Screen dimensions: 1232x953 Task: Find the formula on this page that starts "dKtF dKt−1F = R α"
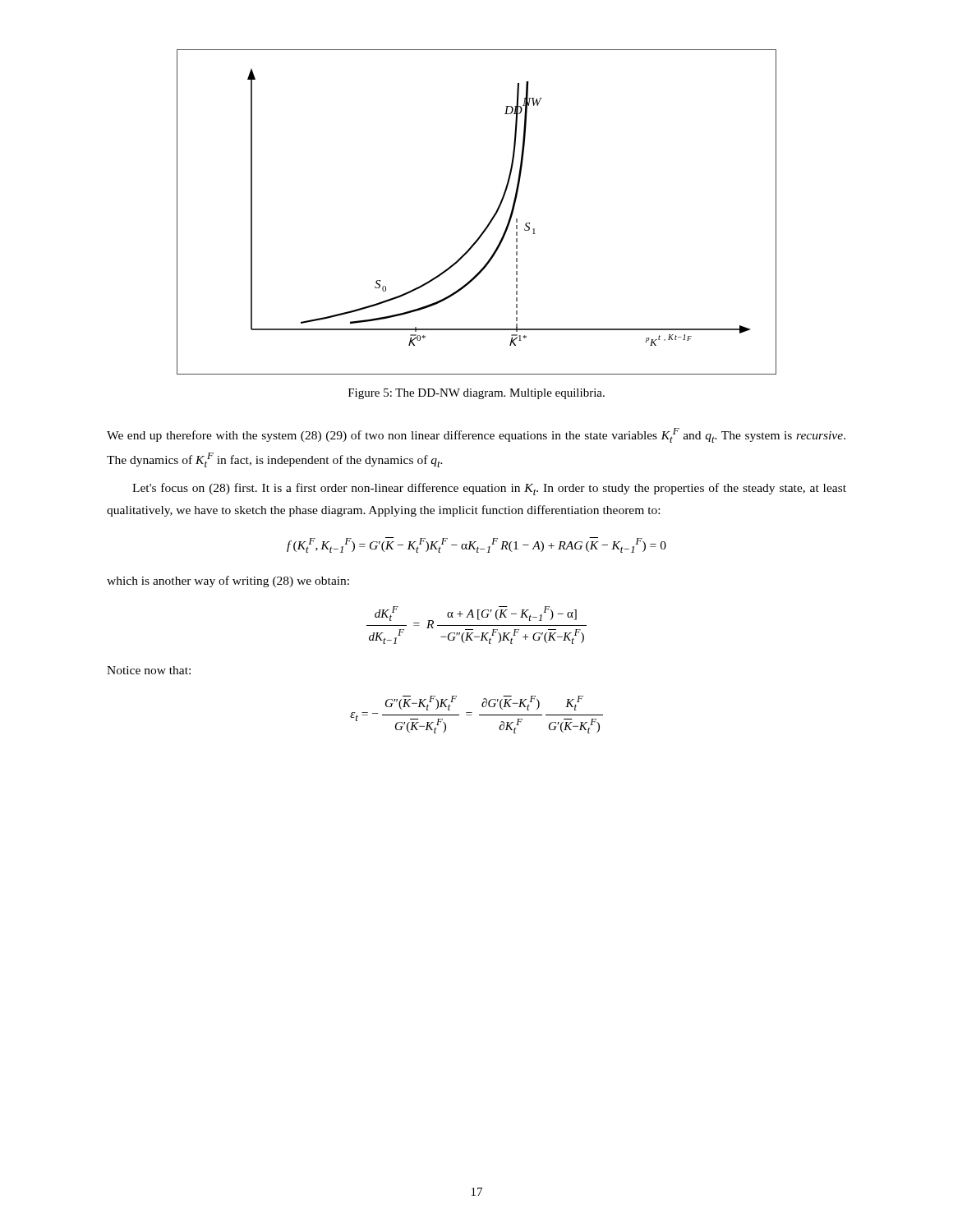tap(476, 625)
